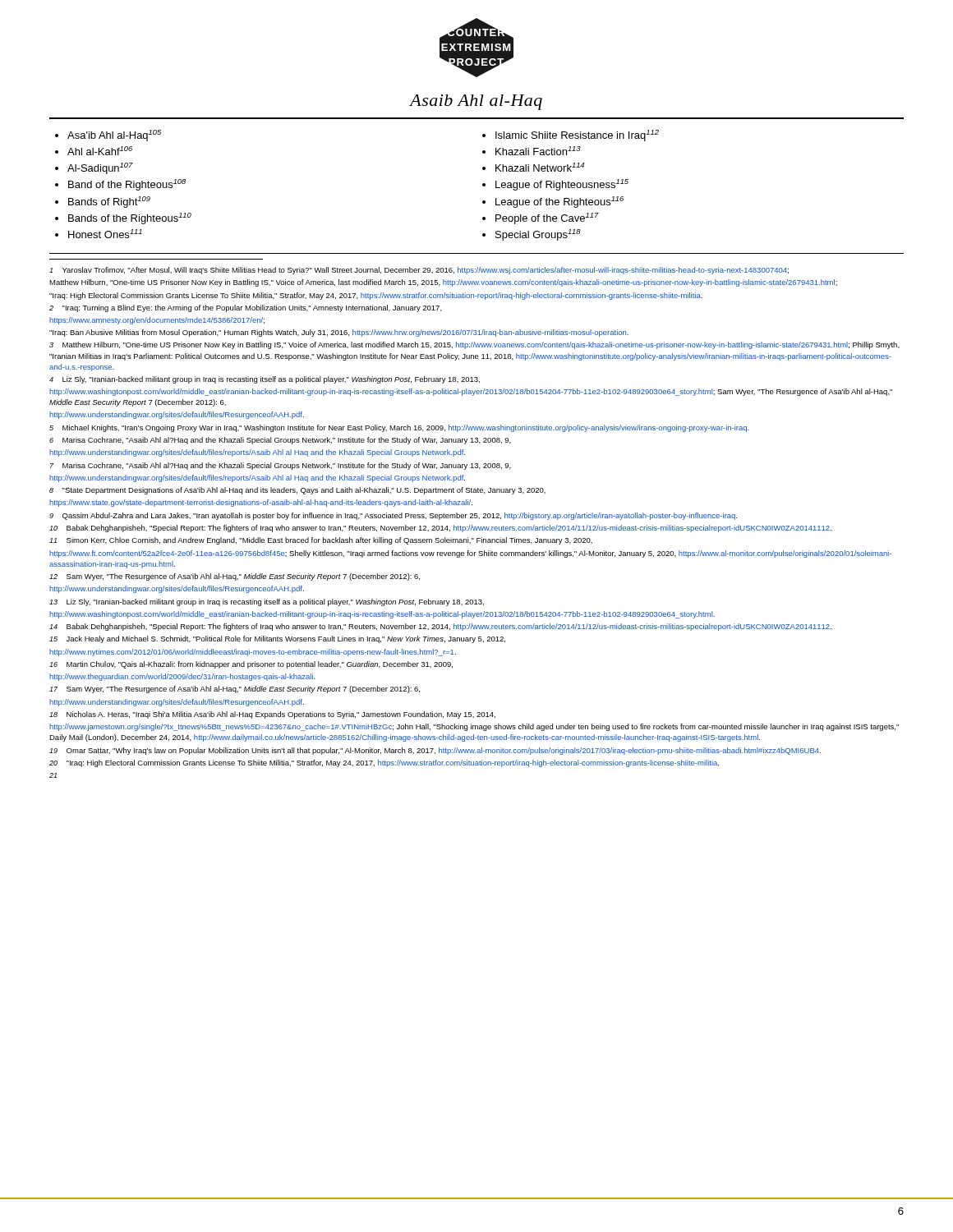Navigate to the text starting "Bands of Right109"
The height and width of the screenshot is (1232, 953).
pos(109,201)
